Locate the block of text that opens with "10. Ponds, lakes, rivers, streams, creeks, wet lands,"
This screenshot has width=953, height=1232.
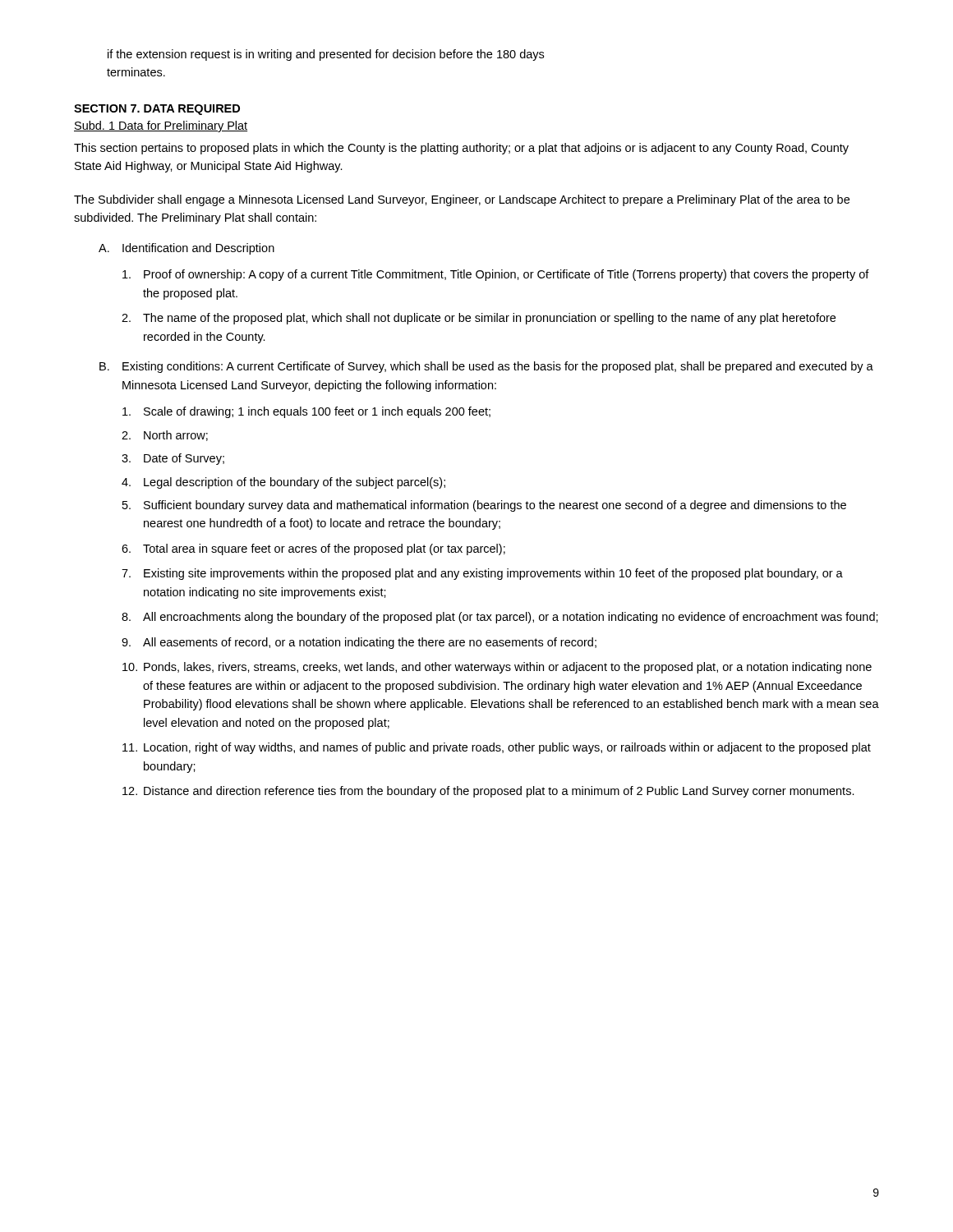coord(500,695)
